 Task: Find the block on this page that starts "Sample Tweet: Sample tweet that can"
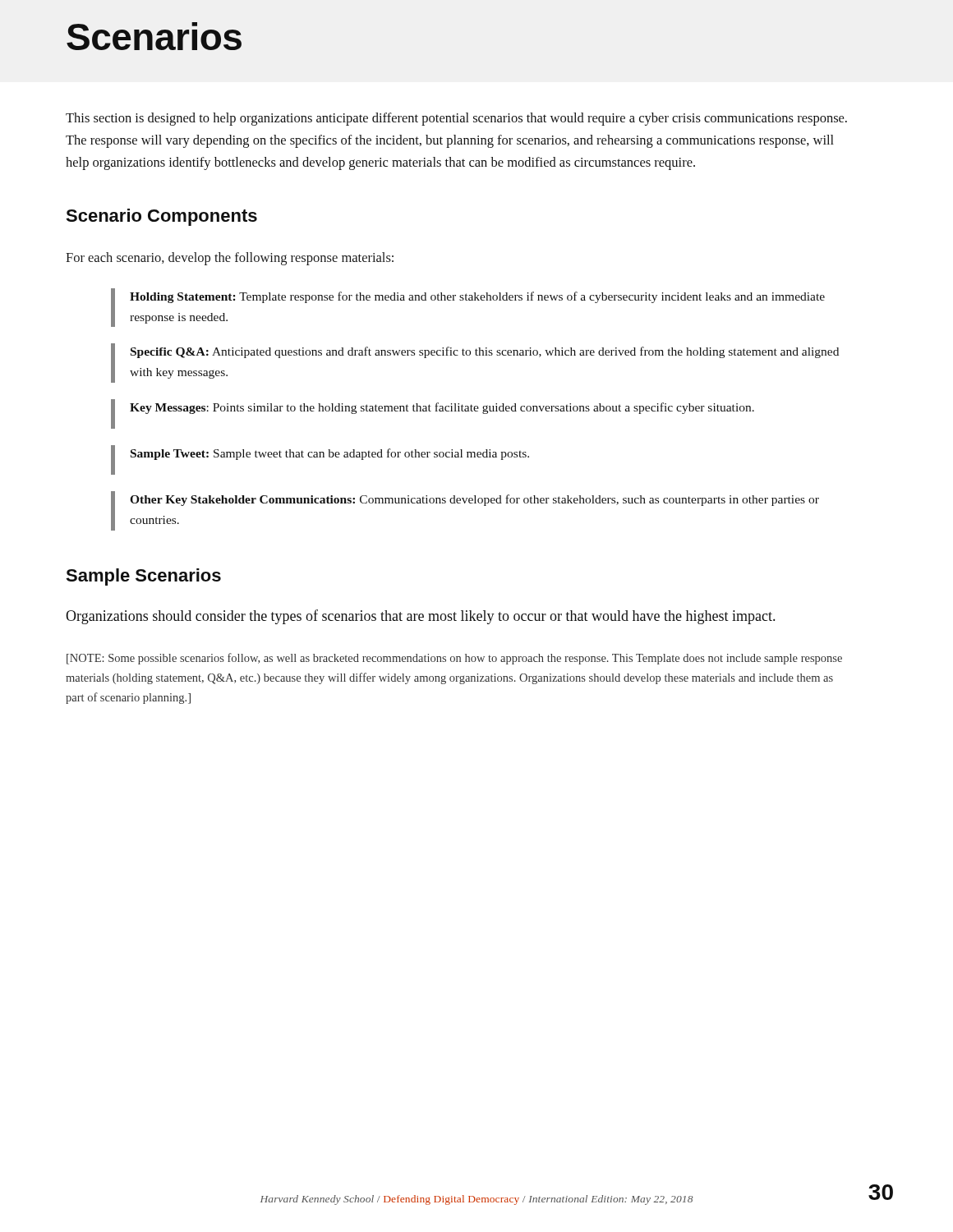pos(483,459)
